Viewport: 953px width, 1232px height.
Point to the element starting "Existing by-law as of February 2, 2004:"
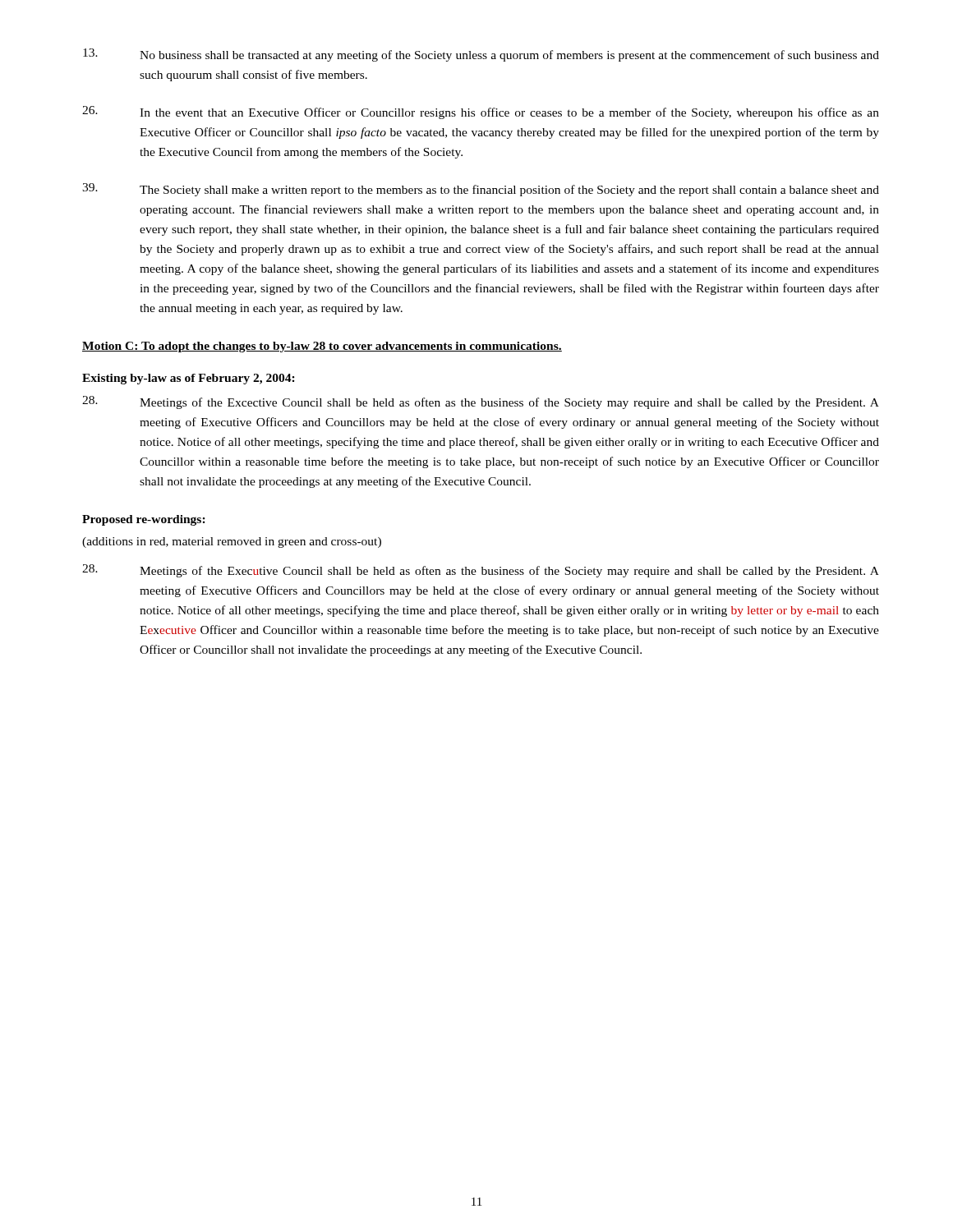[189, 378]
